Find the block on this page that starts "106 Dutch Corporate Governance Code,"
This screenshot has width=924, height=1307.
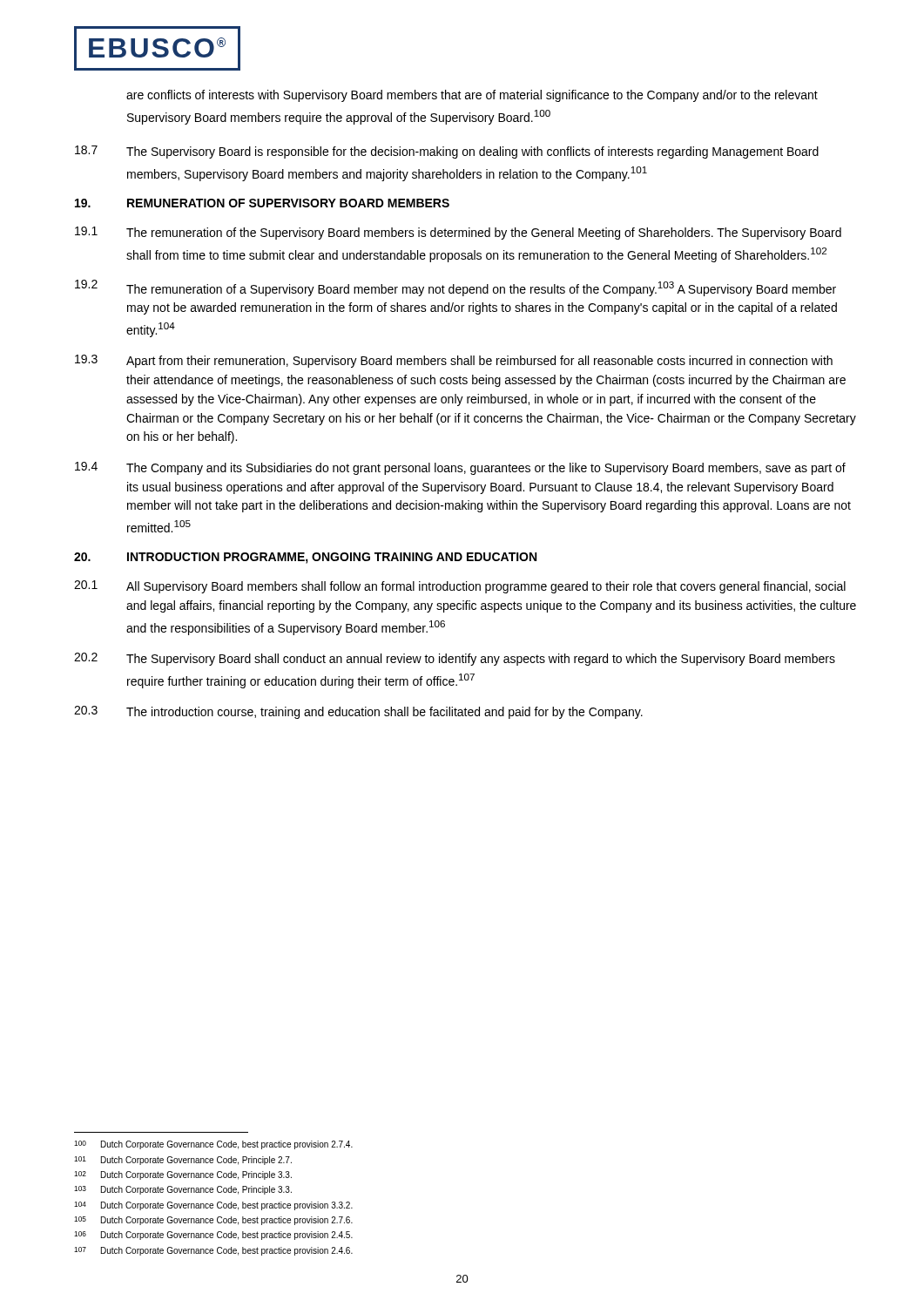[213, 1236]
